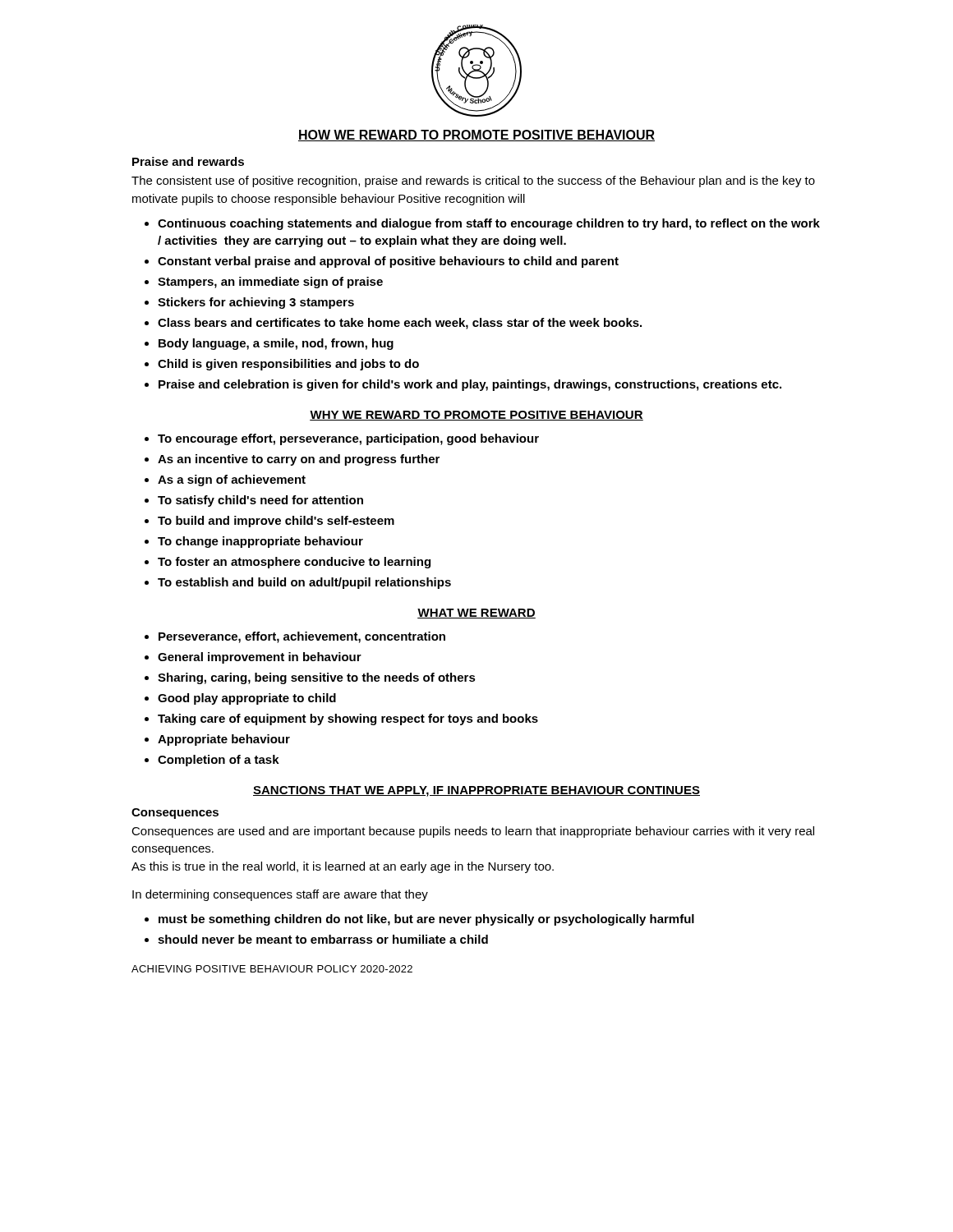Find "To encourage effort, perseverance, participation, good behaviour" on this page
Viewport: 953px width, 1232px height.
click(x=348, y=438)
